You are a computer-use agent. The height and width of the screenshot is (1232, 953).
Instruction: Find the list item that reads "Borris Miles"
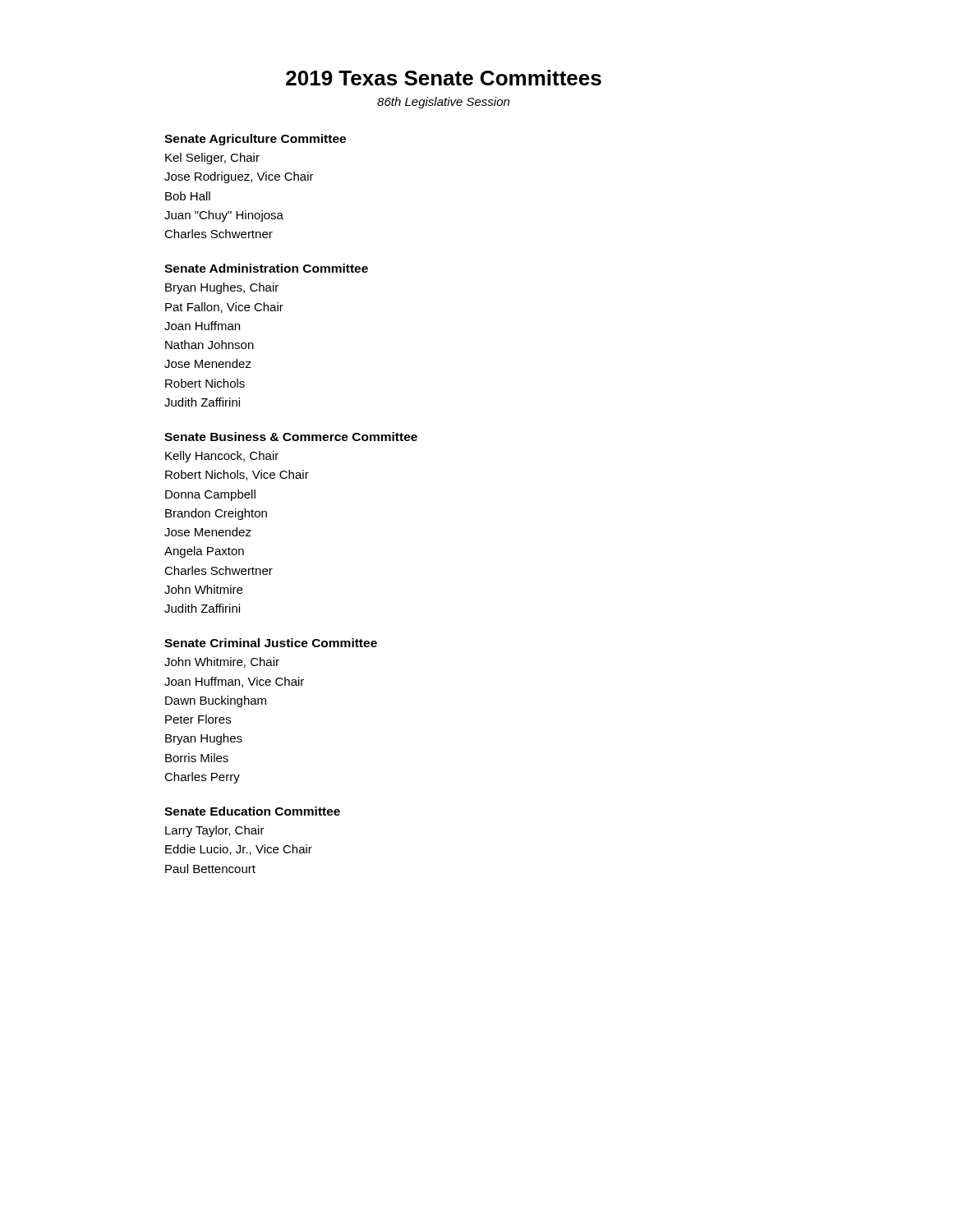pyautogui.click(x=197, y=758)
